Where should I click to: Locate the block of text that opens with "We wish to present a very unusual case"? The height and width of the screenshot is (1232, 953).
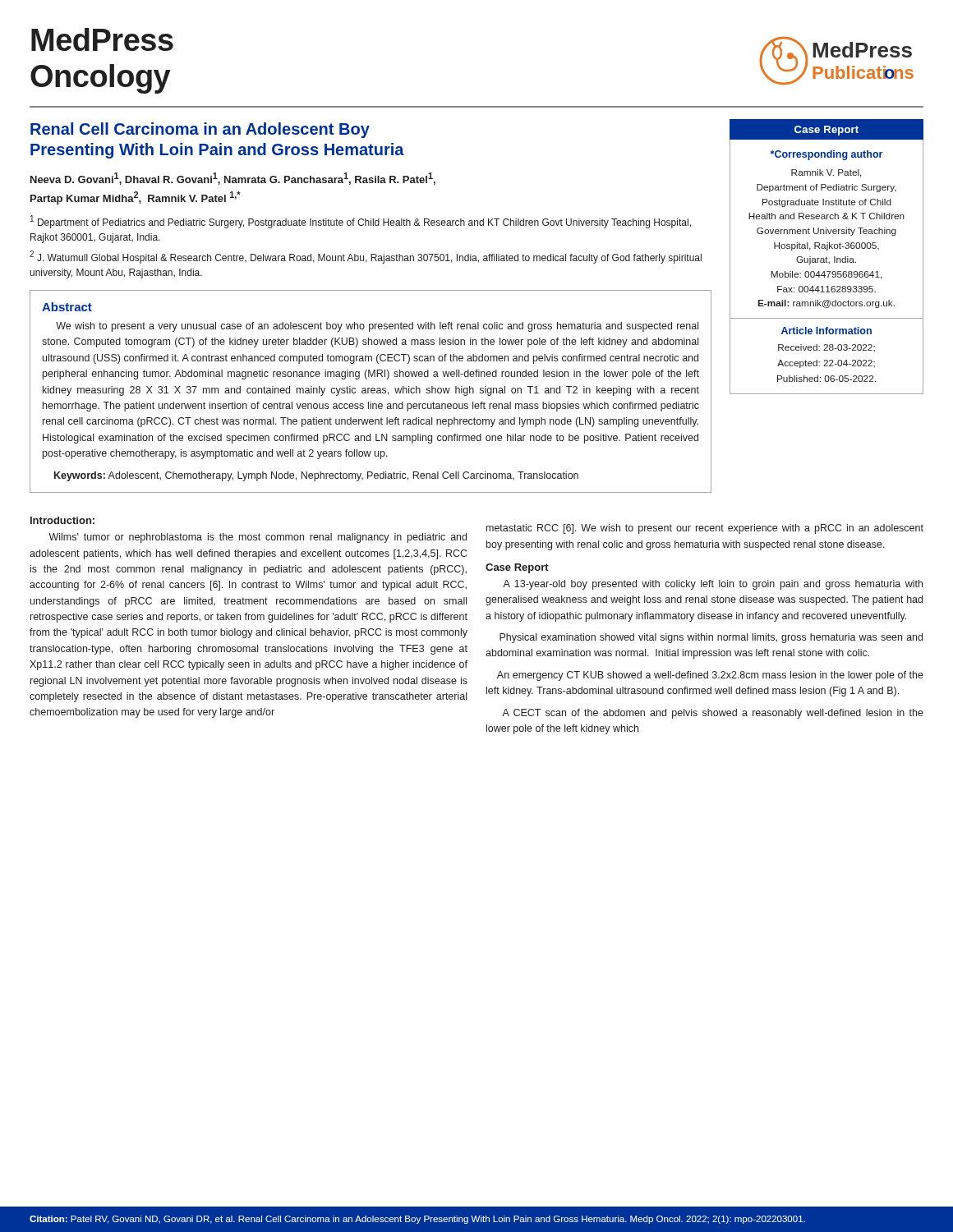click(371, 390)
